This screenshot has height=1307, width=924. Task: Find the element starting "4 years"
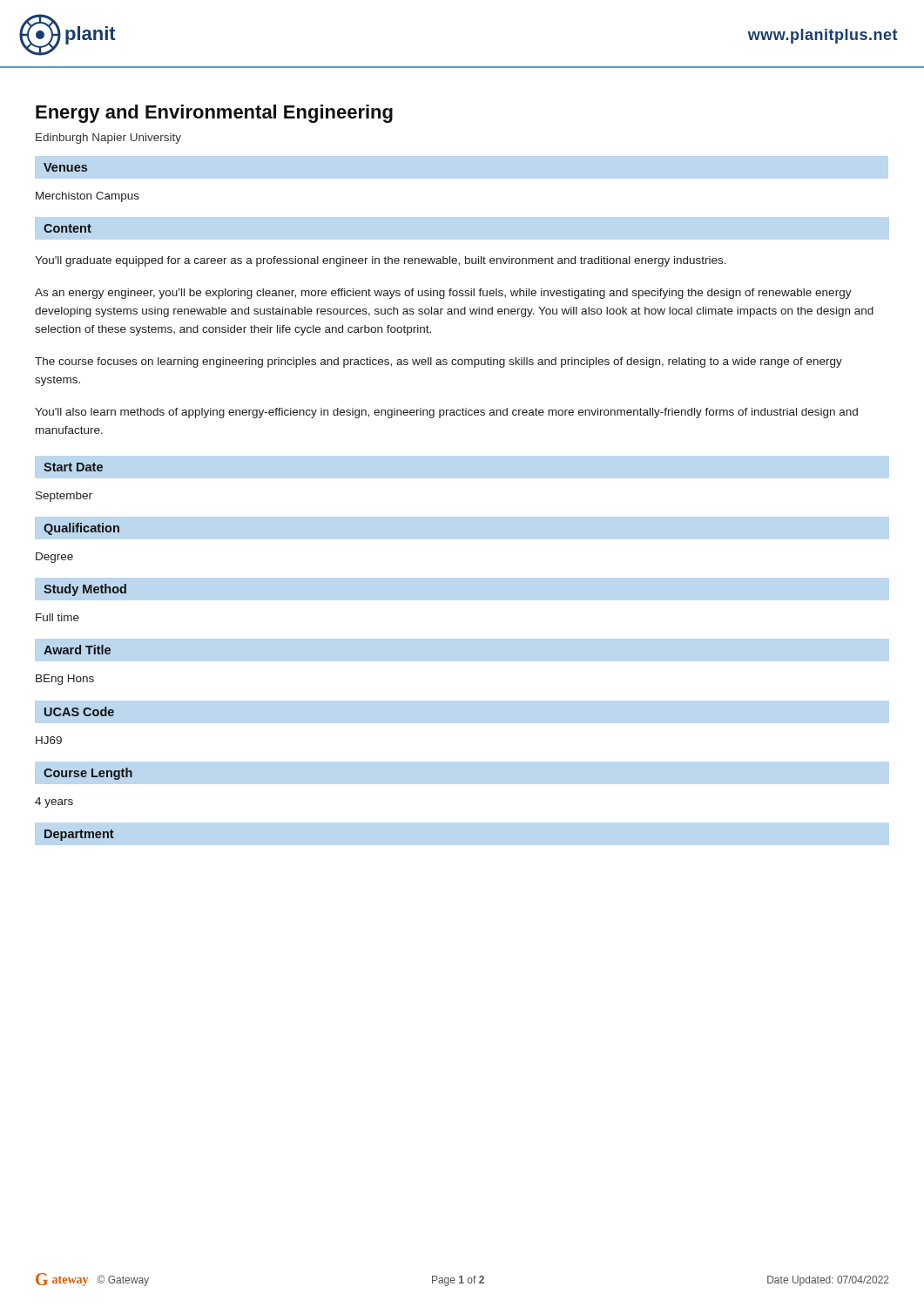coord(54,801)
